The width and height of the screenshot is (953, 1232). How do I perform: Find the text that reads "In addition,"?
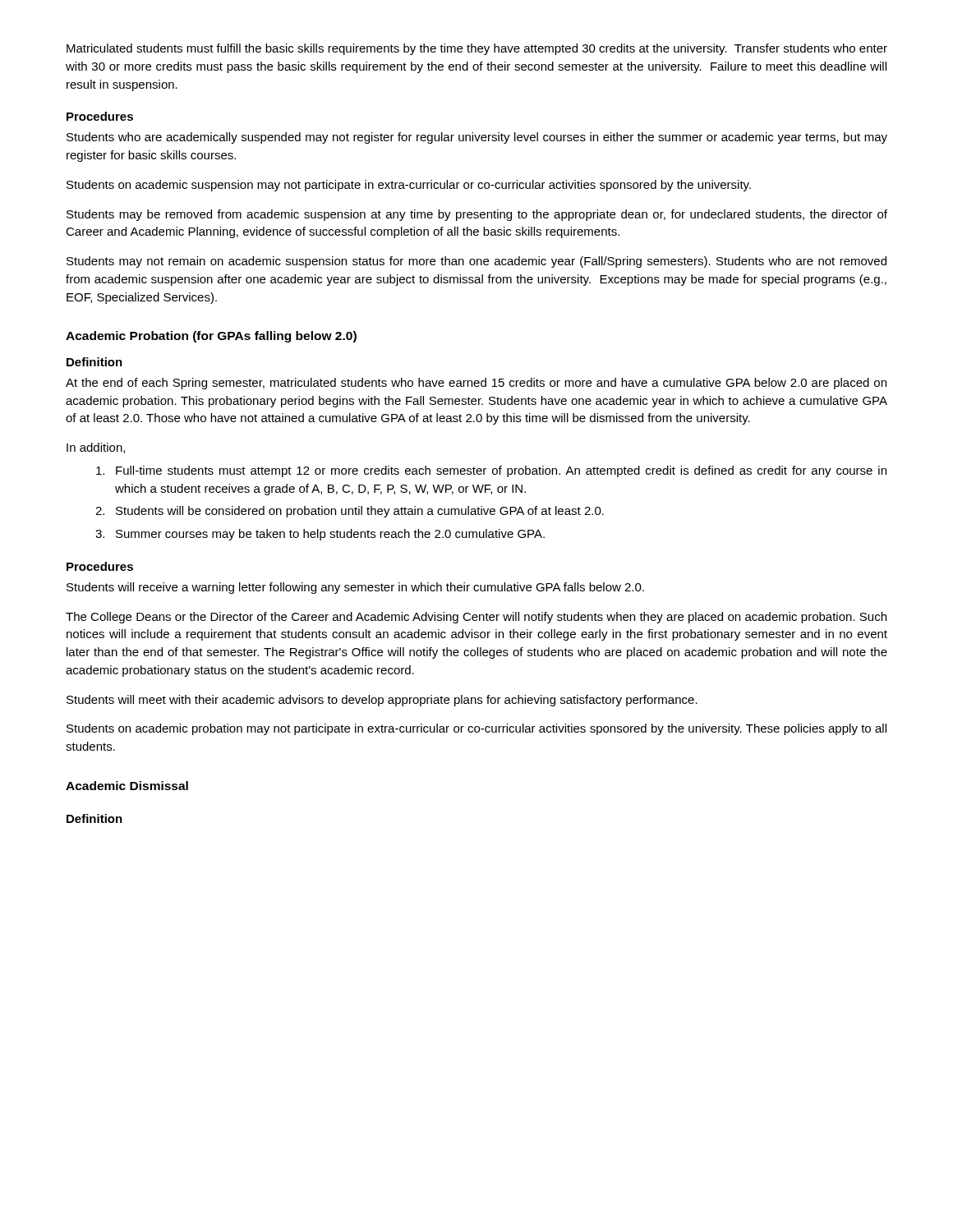tap(96, 447)
